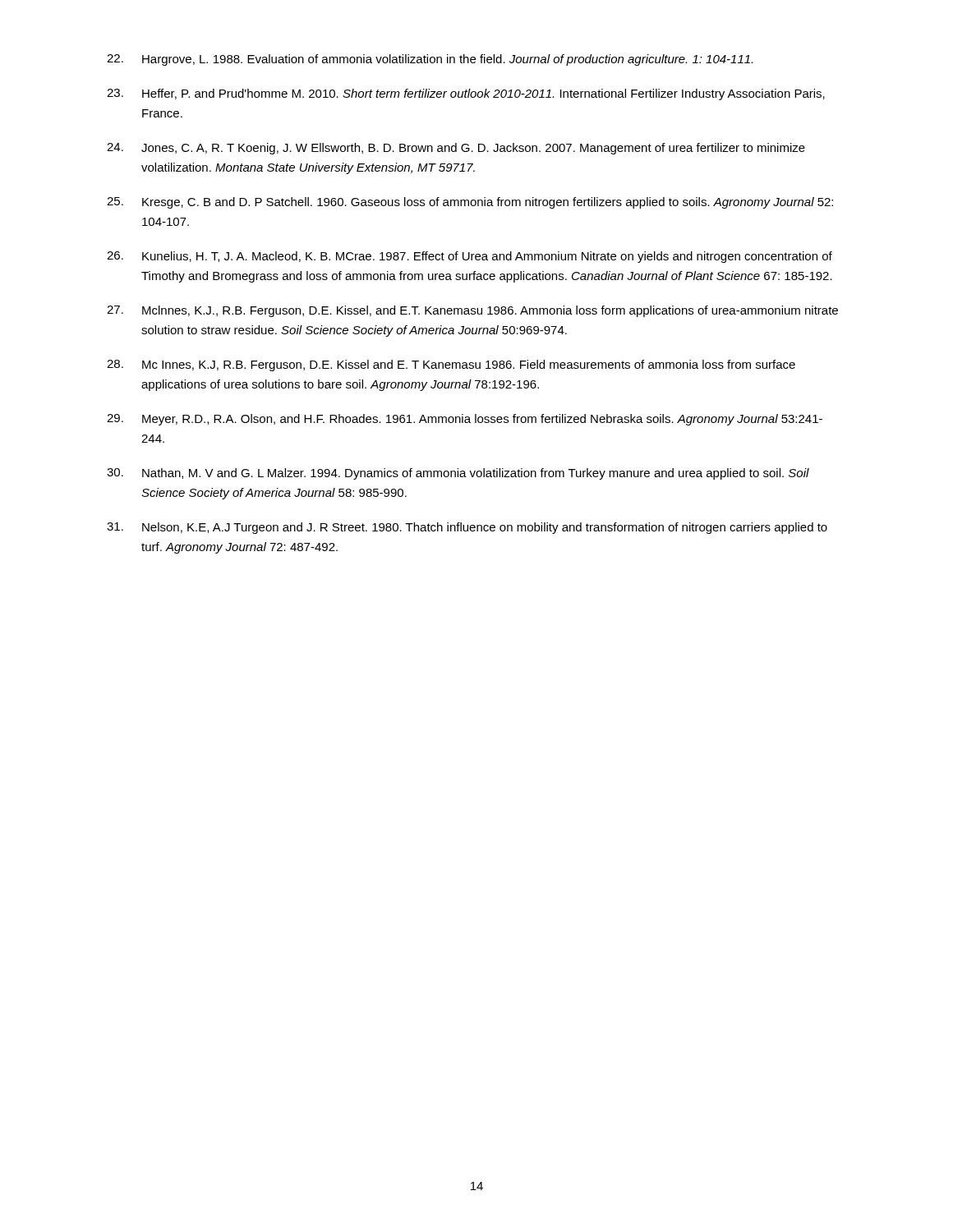Locate the list item with the text "26. Kunelius, H. T, J. A. Macleod, K."
The width and height of the screenshot is (953, 1232).
coord(476,266)
